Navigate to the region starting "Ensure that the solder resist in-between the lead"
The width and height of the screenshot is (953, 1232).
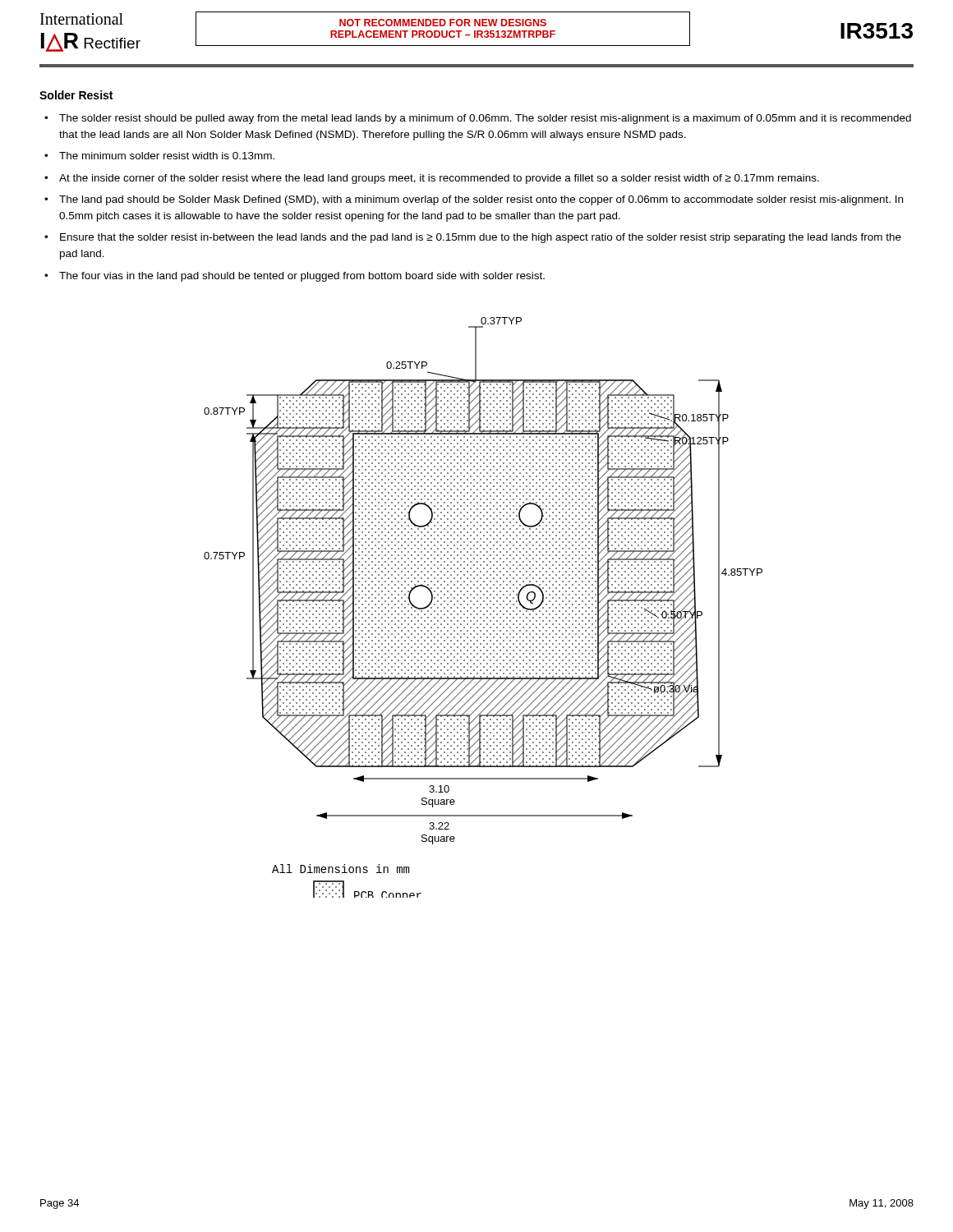coord(480,245)
